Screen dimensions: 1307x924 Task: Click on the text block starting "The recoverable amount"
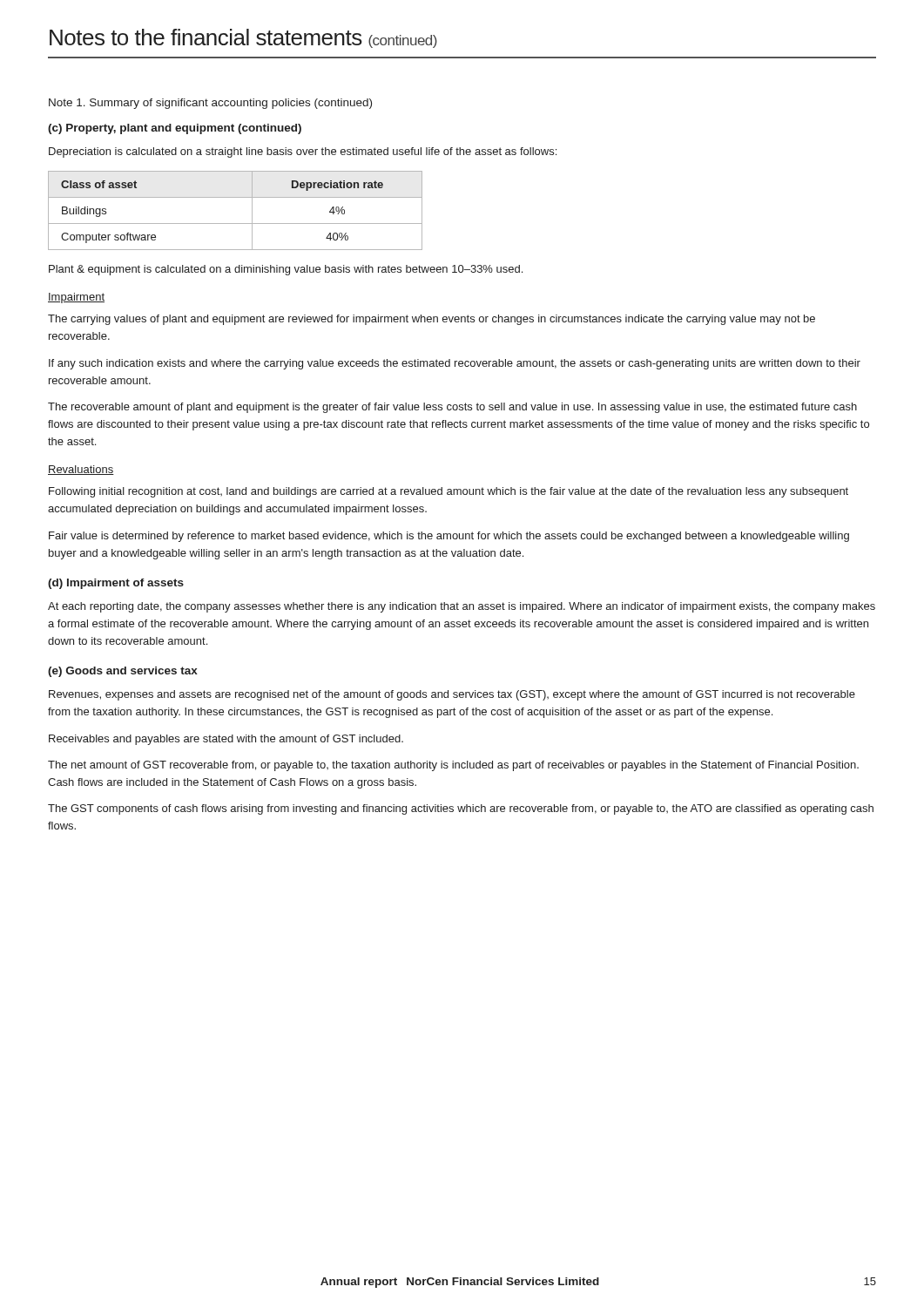pyautogui.click(x=459, y=424)
